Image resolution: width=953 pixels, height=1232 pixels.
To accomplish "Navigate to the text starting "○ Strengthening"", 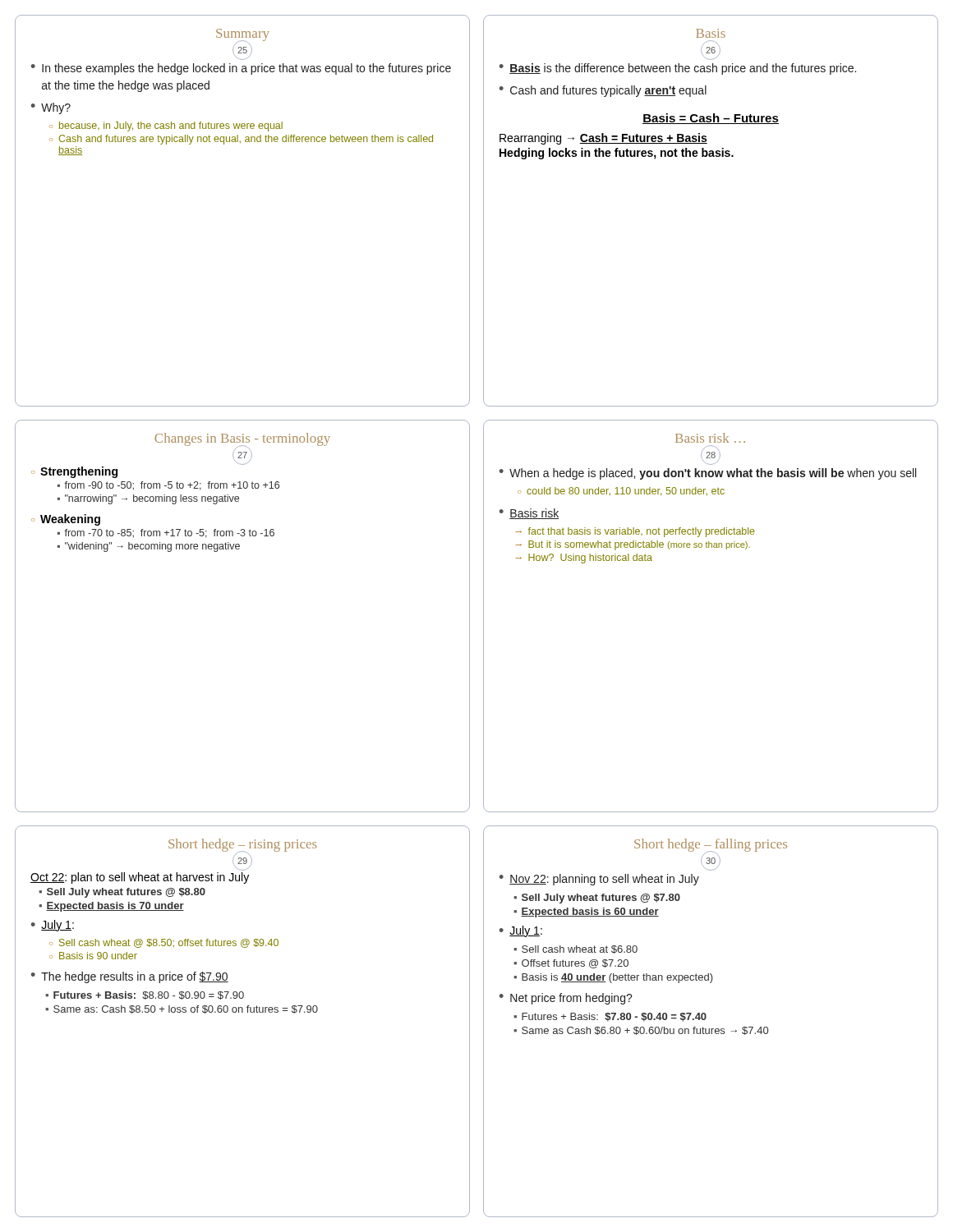I will coord(74,472).
